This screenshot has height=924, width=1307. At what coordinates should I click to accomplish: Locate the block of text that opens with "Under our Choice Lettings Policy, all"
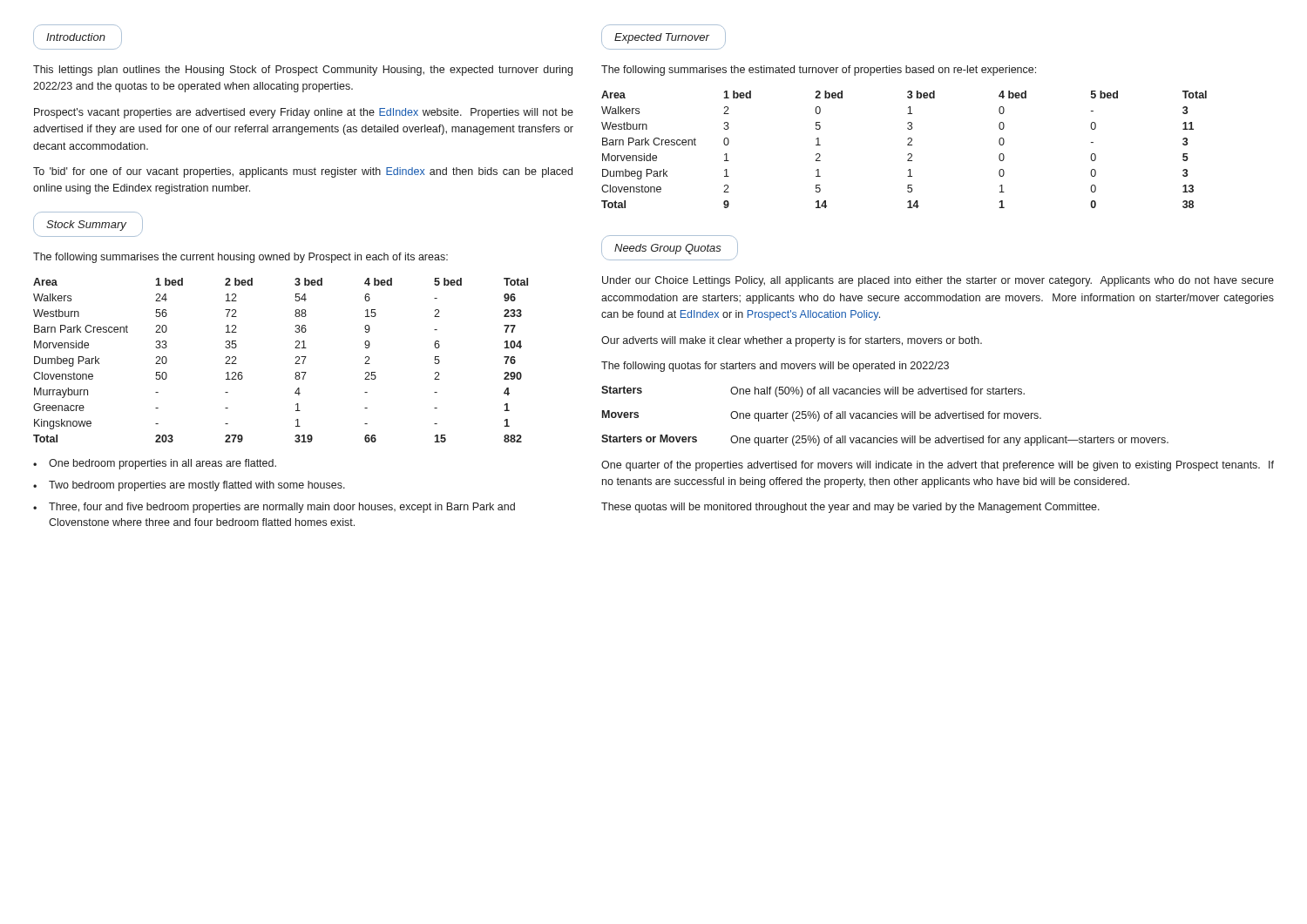pos(938,298)
